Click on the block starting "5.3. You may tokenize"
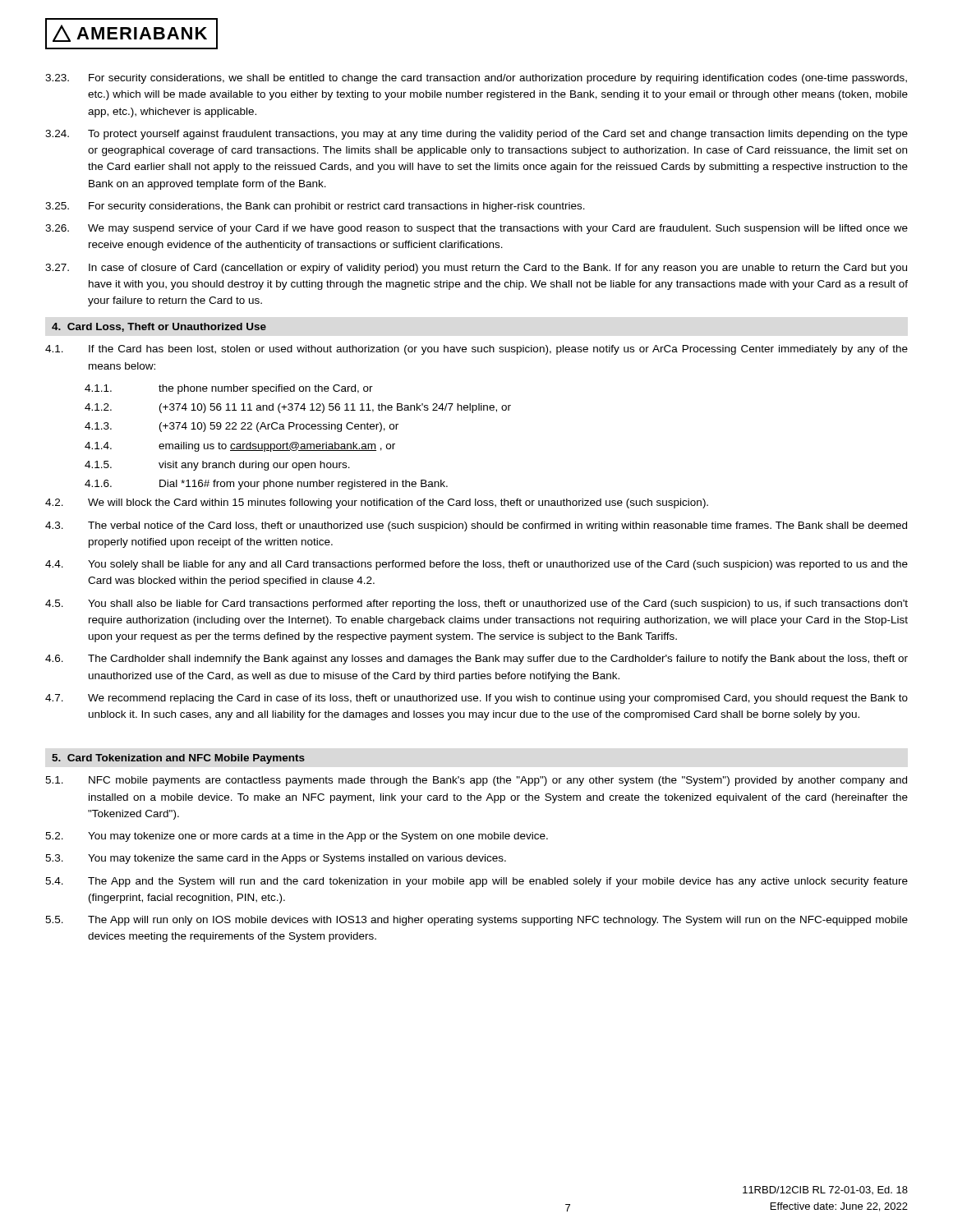Screen dimensions: 1232x953 coord(476,859)
